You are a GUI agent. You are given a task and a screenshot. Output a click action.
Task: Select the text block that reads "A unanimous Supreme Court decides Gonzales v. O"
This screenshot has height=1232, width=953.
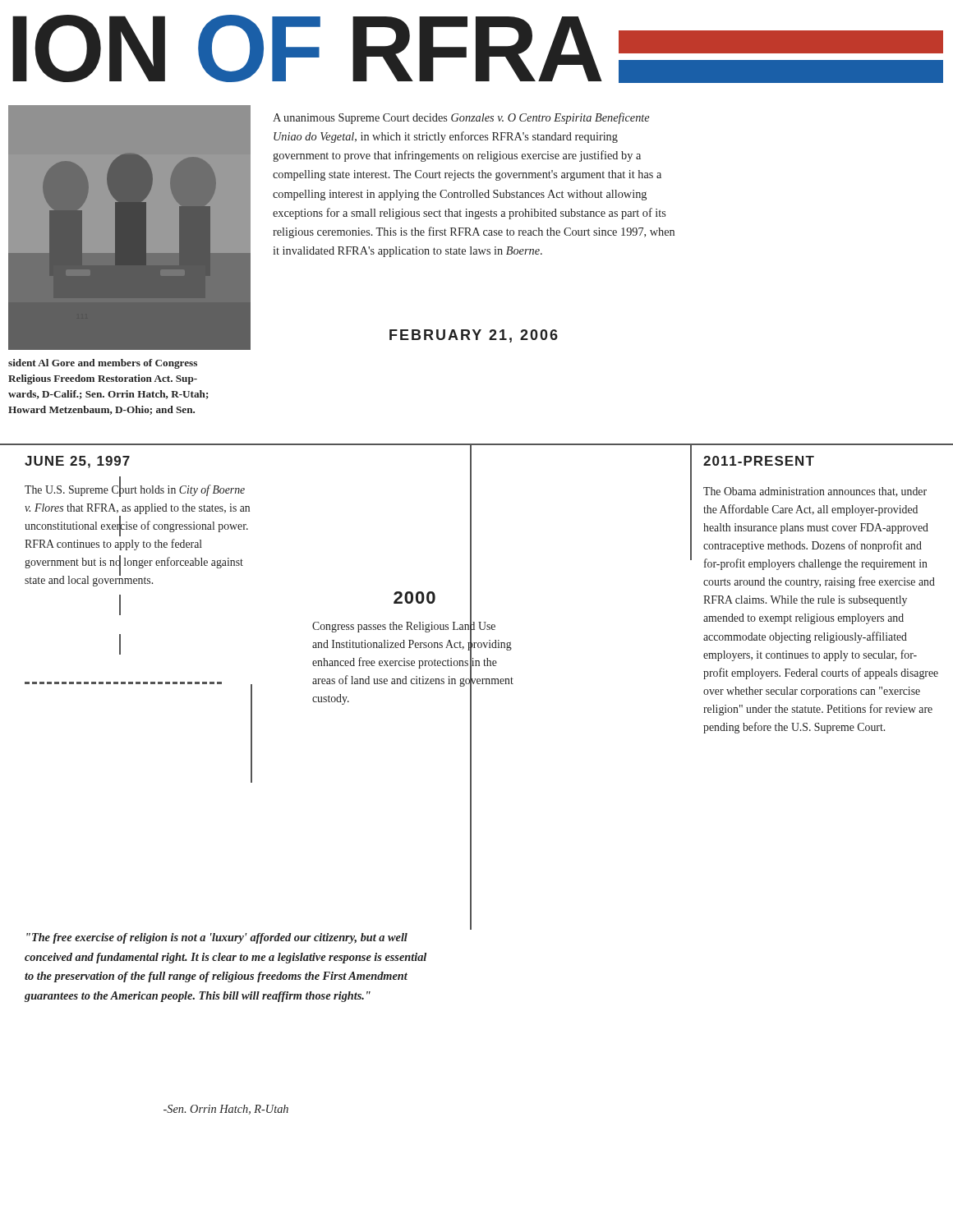click(474, 184)
